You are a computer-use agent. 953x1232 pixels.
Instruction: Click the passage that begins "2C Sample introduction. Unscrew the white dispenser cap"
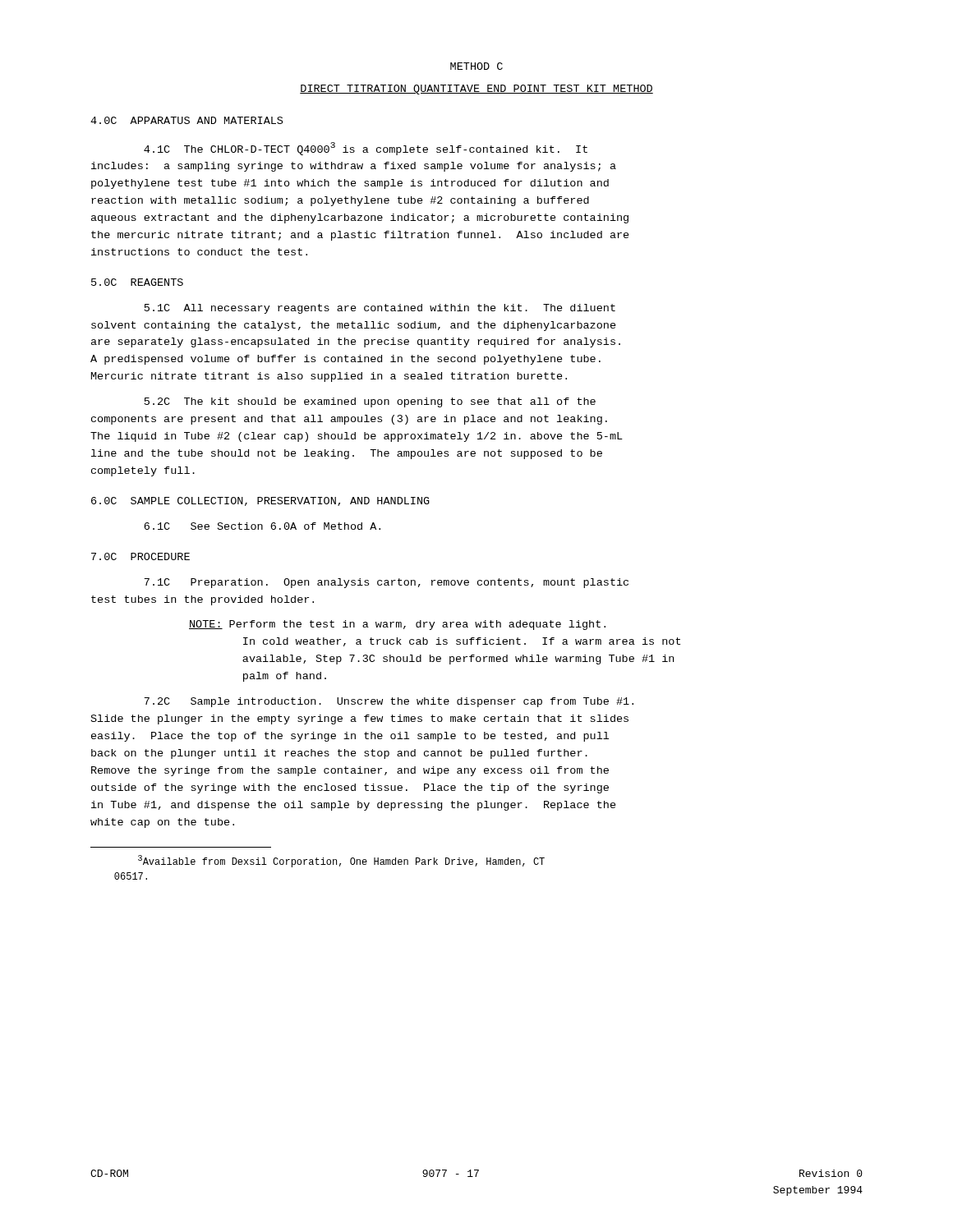pos(363,762)
